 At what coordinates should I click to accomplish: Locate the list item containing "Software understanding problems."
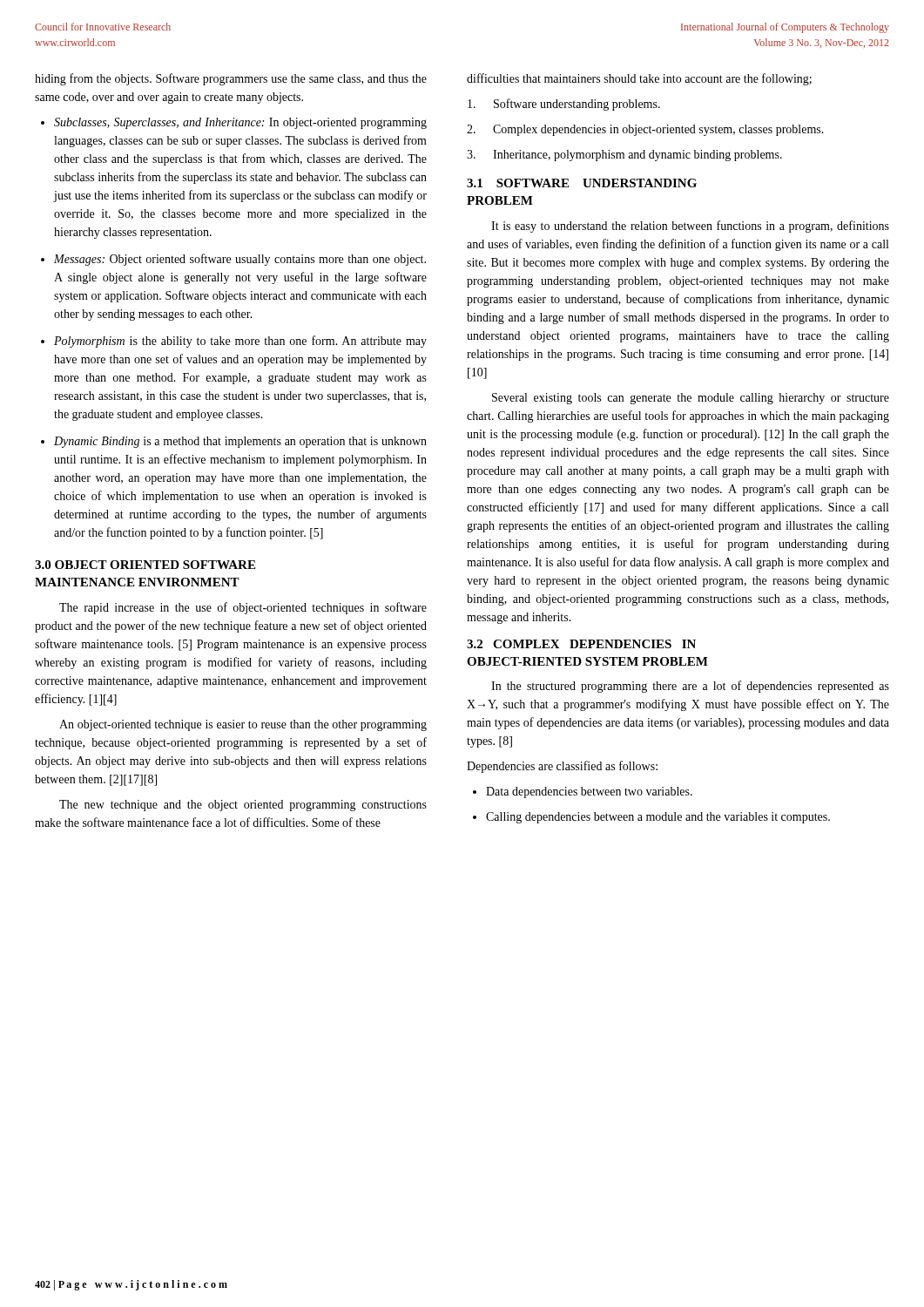(564, 104)
